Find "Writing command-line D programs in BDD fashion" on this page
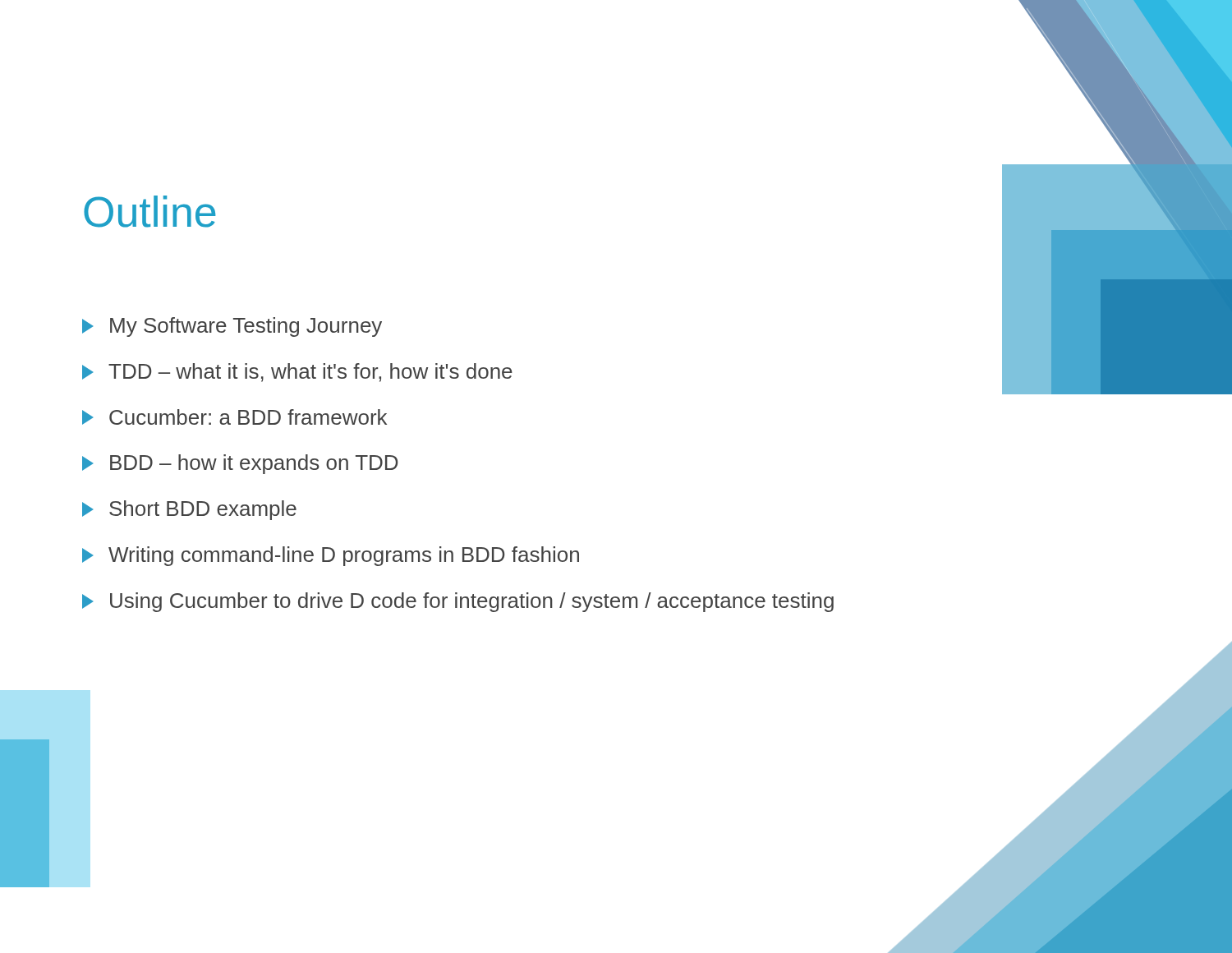The height and width of the screenshot is (953, 1232). click(x=331, y=555)
